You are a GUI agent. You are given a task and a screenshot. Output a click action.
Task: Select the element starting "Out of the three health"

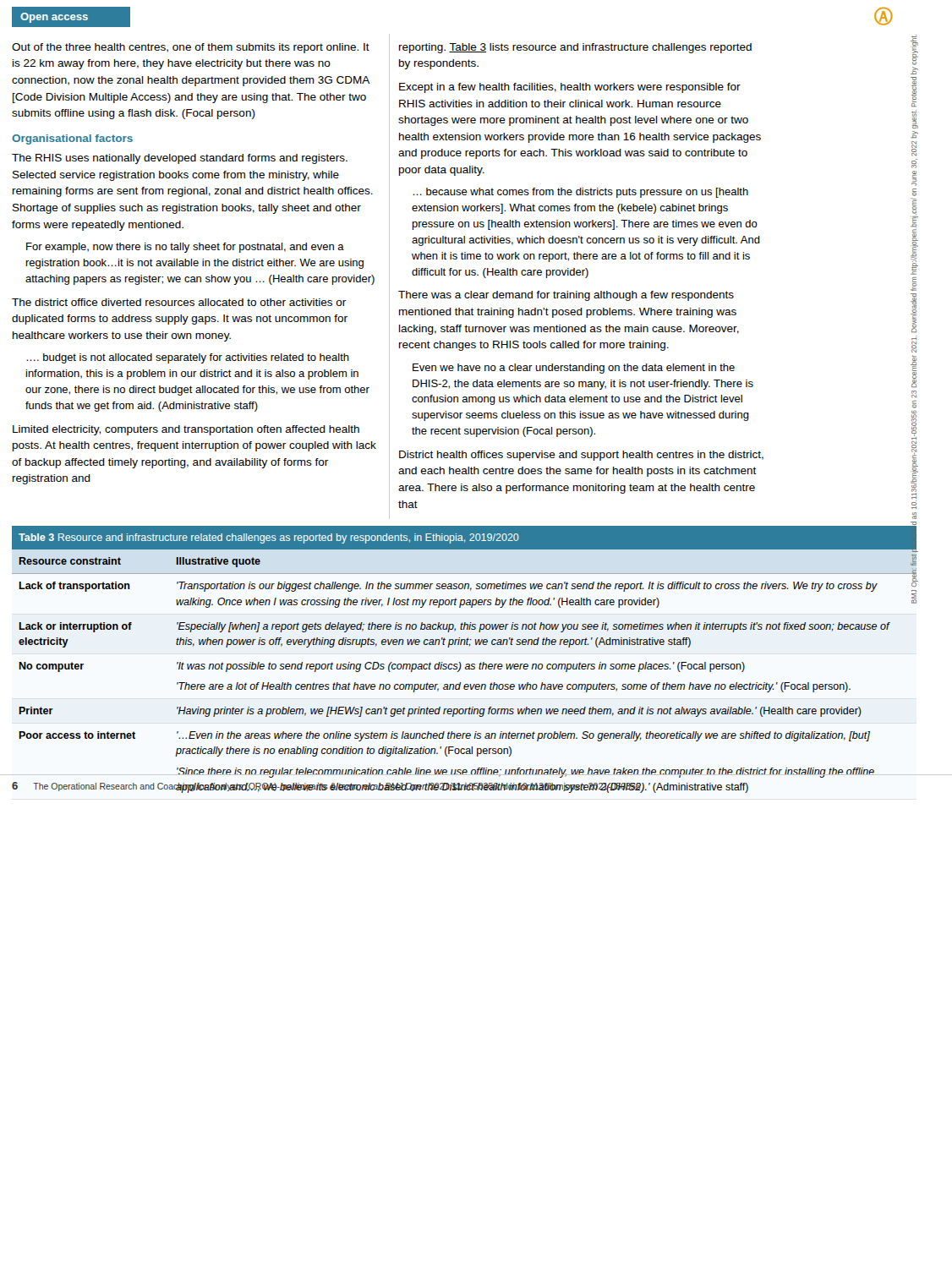tap(194, 80)
